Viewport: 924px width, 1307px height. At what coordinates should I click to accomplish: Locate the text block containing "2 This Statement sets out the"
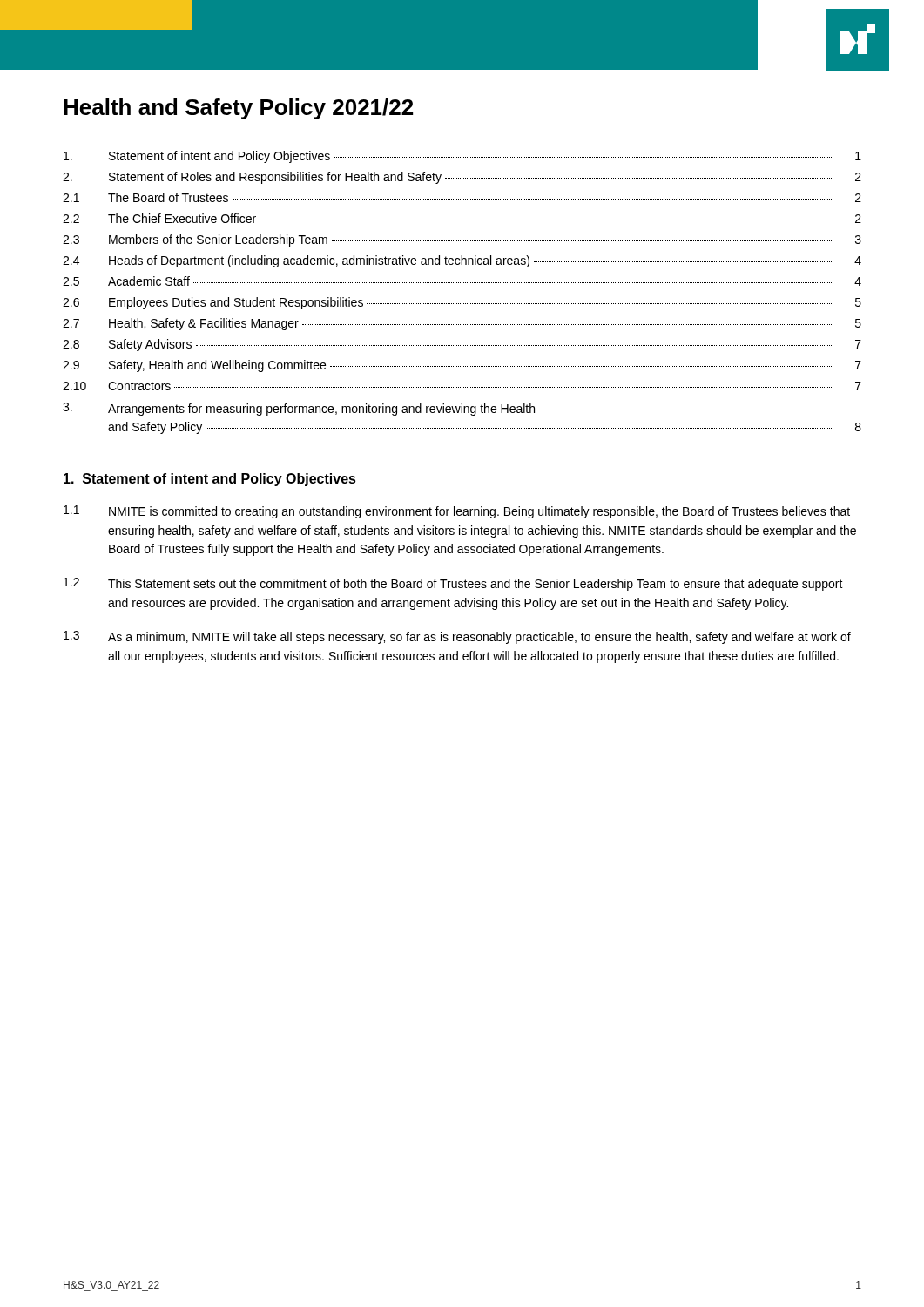pos(462,594)
